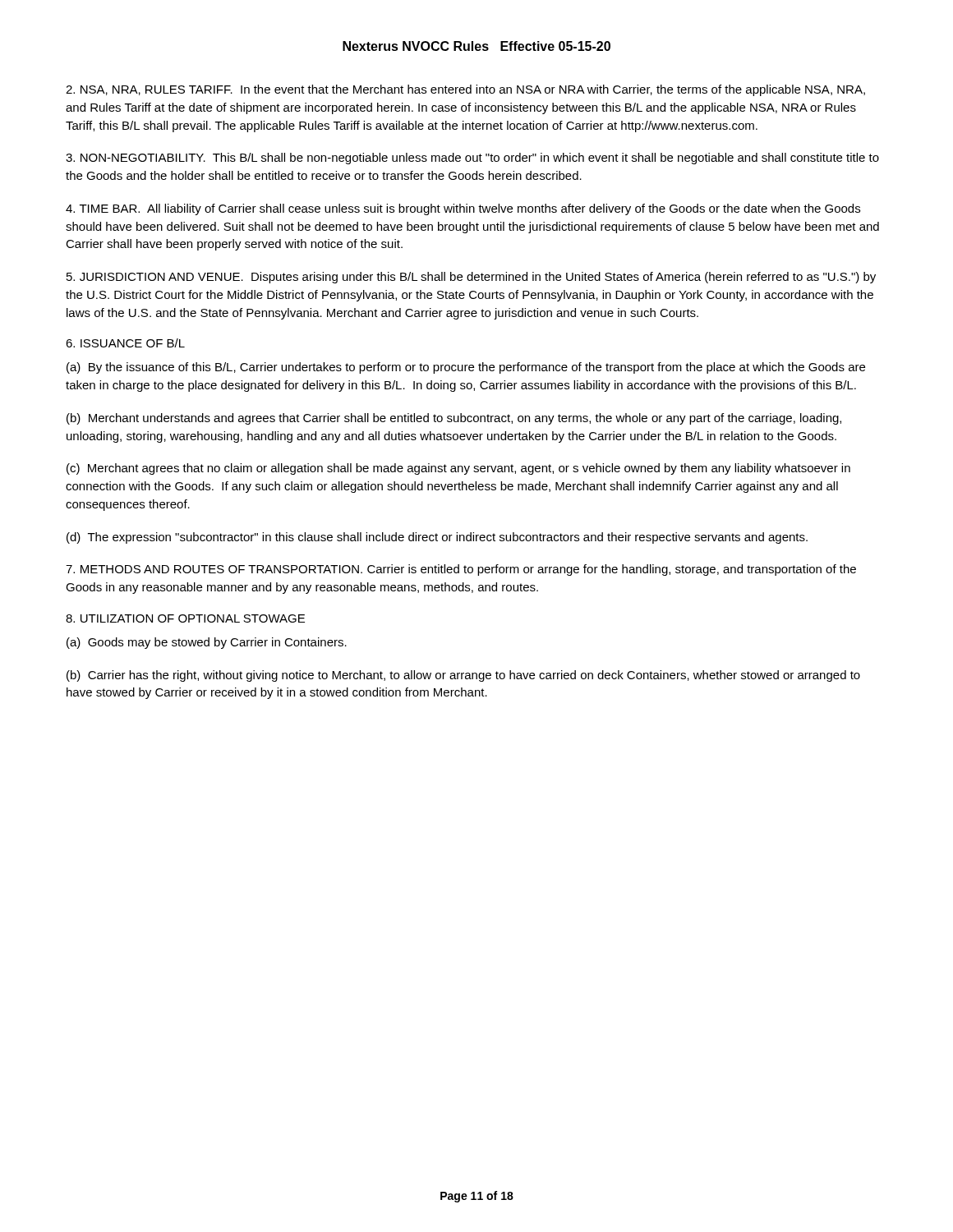
Task: Find the text block containing "NSA, NRA, RULES TARIFF. In the"
Action: [x=466, y=107]
